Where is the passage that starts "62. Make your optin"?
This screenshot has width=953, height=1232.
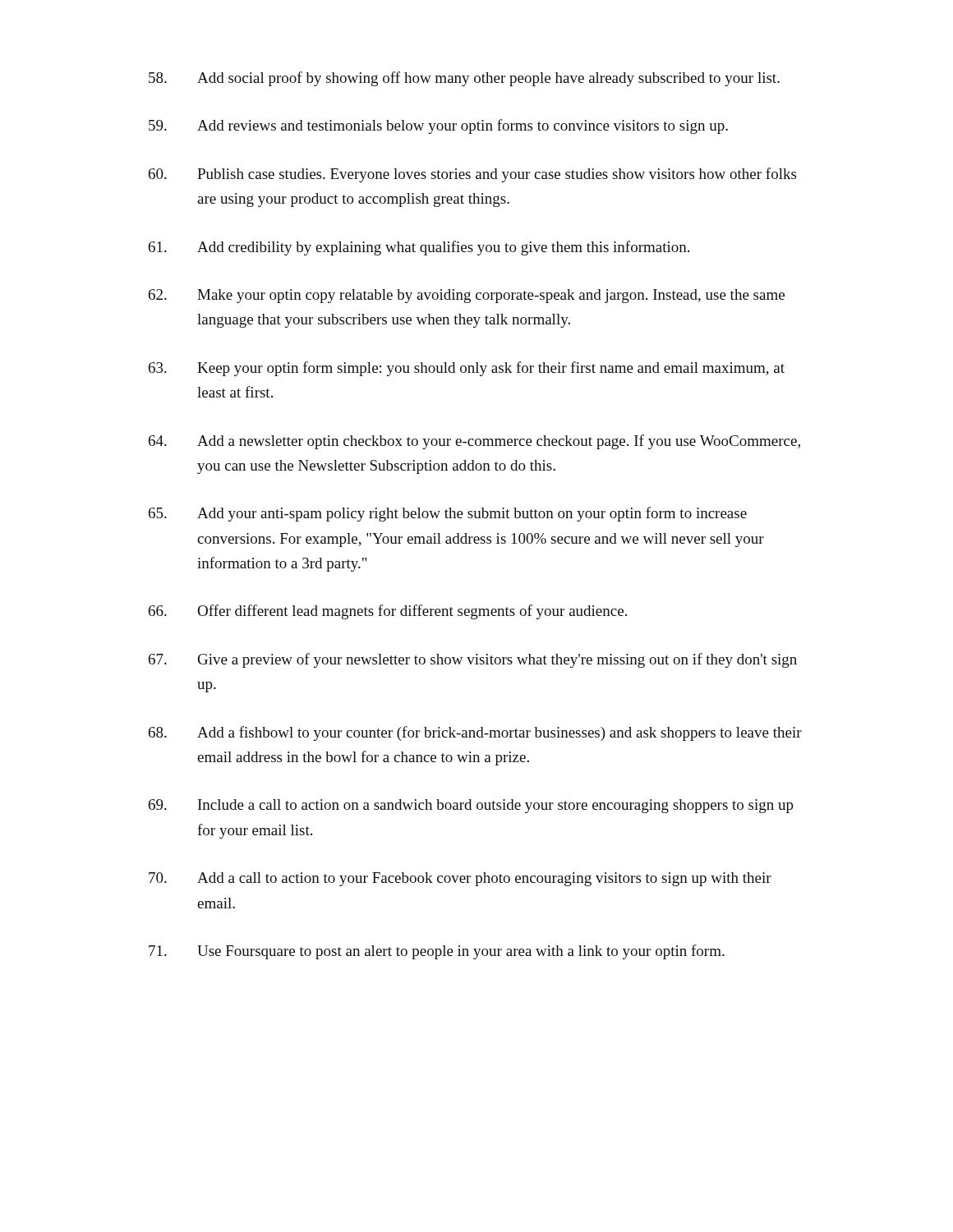click(476, 307)
